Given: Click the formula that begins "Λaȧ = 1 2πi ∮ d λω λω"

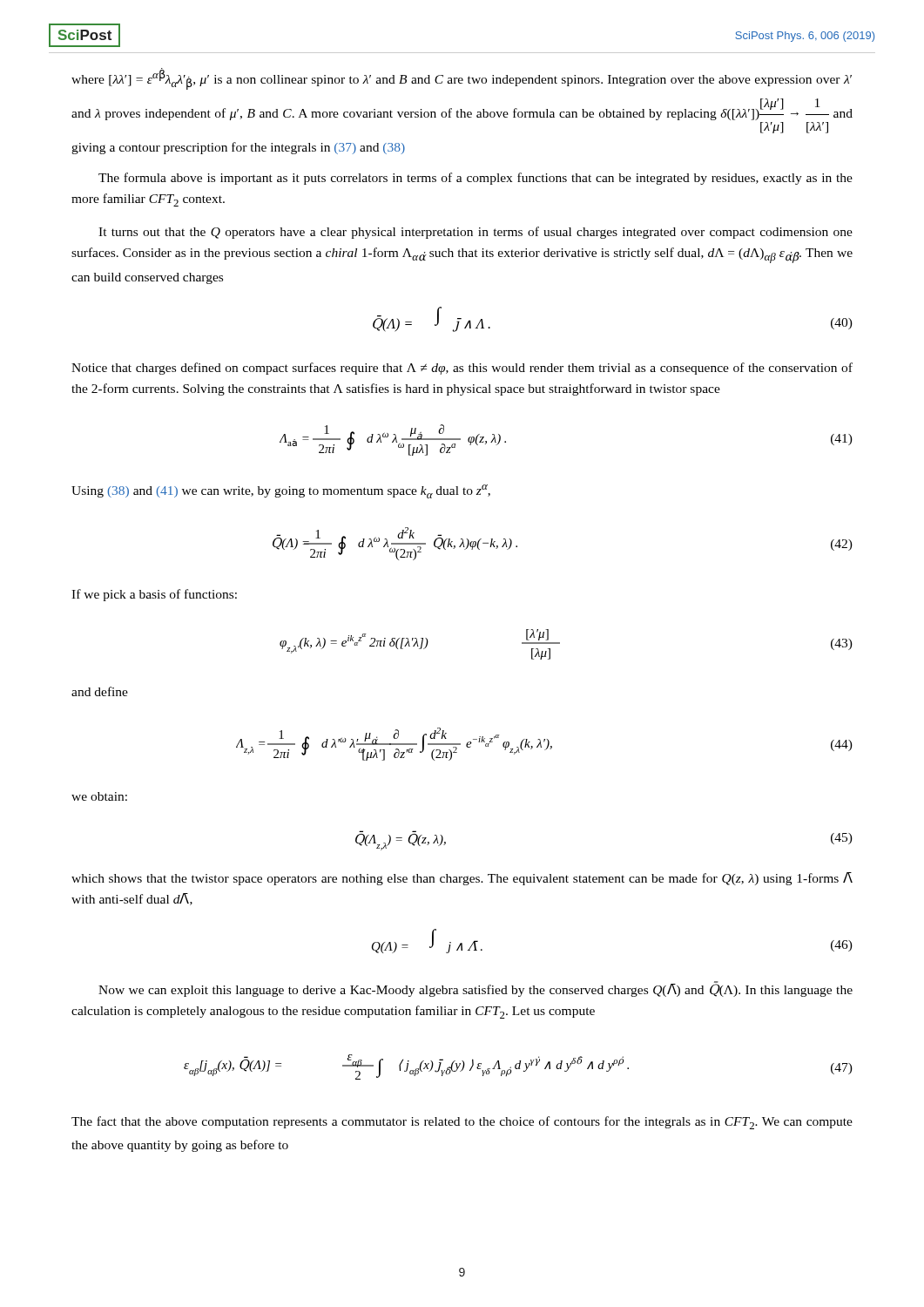Looking at the screenshot, I should 429,440.
